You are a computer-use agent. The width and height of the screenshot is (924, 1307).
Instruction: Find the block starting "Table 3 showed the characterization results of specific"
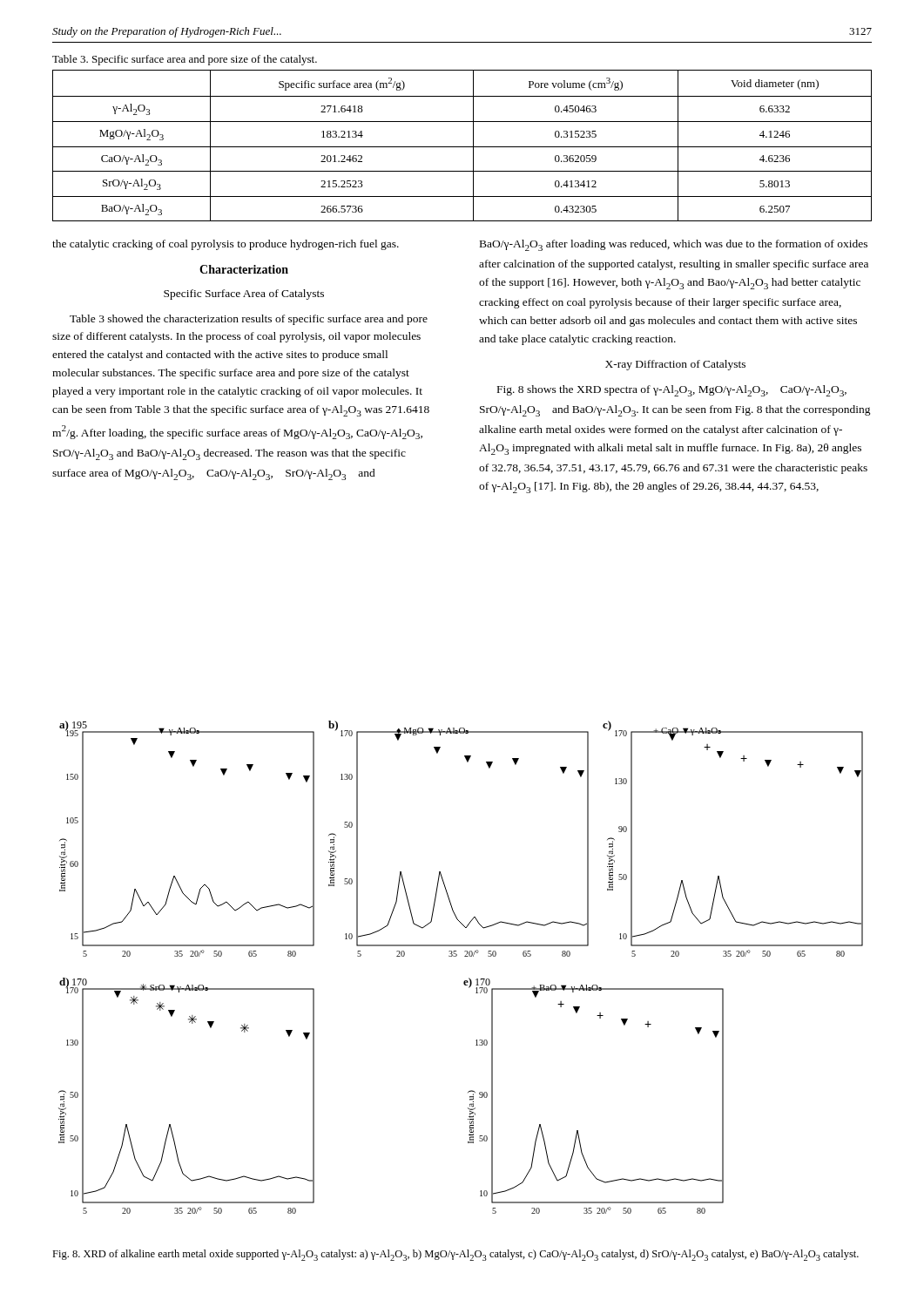(244, 397)
